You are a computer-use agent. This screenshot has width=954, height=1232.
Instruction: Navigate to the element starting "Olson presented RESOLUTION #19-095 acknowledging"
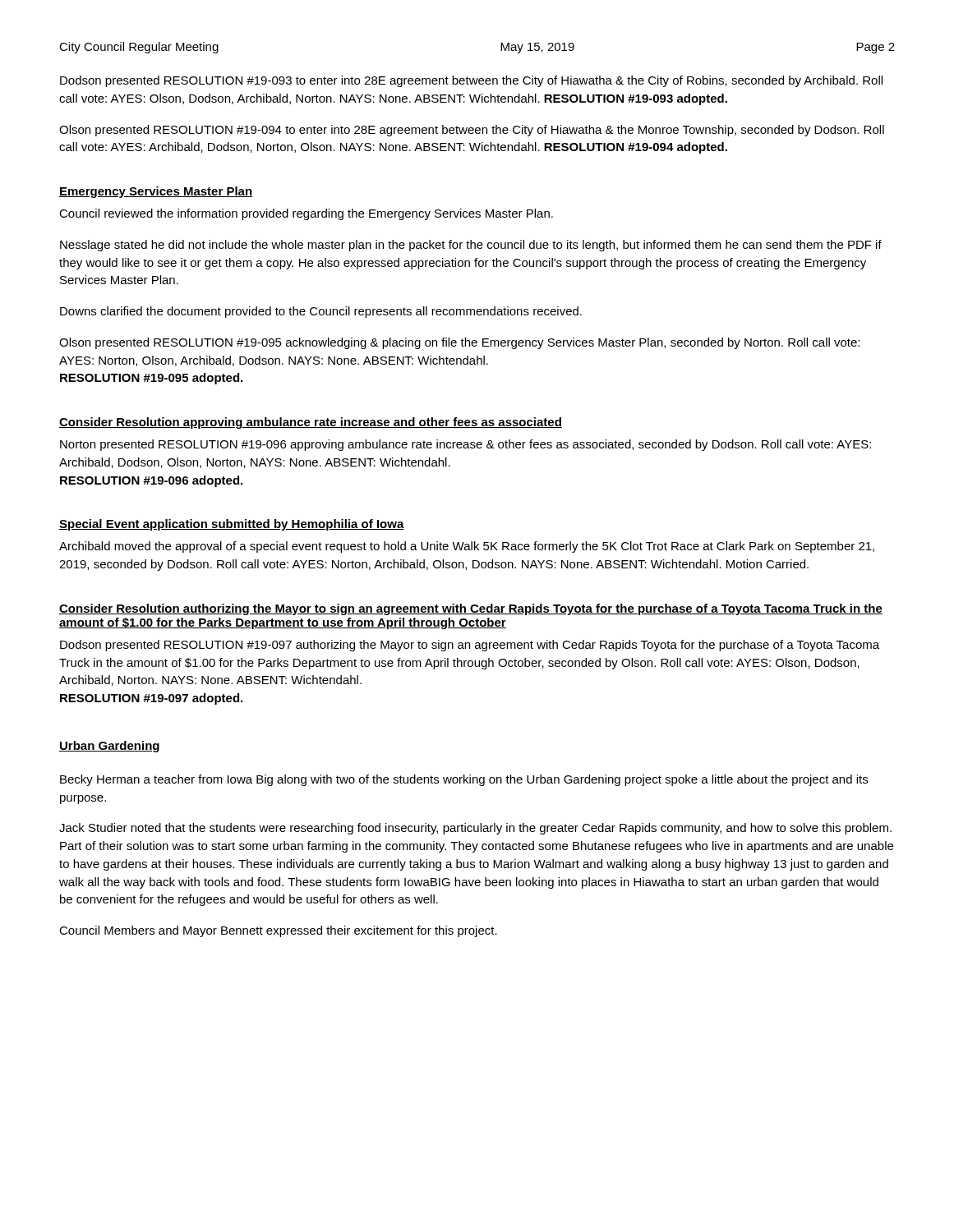[x=460, y=360]
